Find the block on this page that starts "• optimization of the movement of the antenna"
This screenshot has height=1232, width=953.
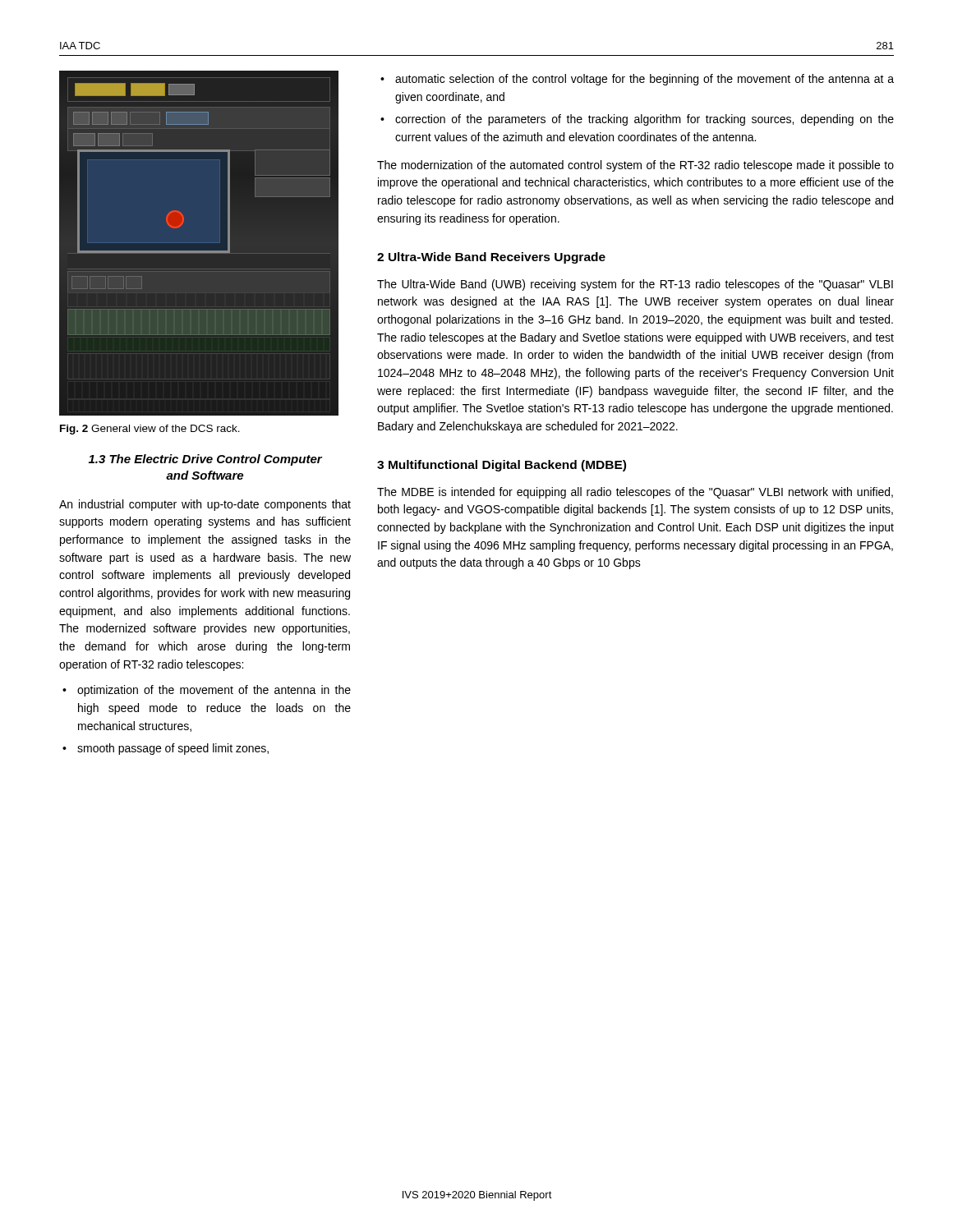tap(207, 707)
